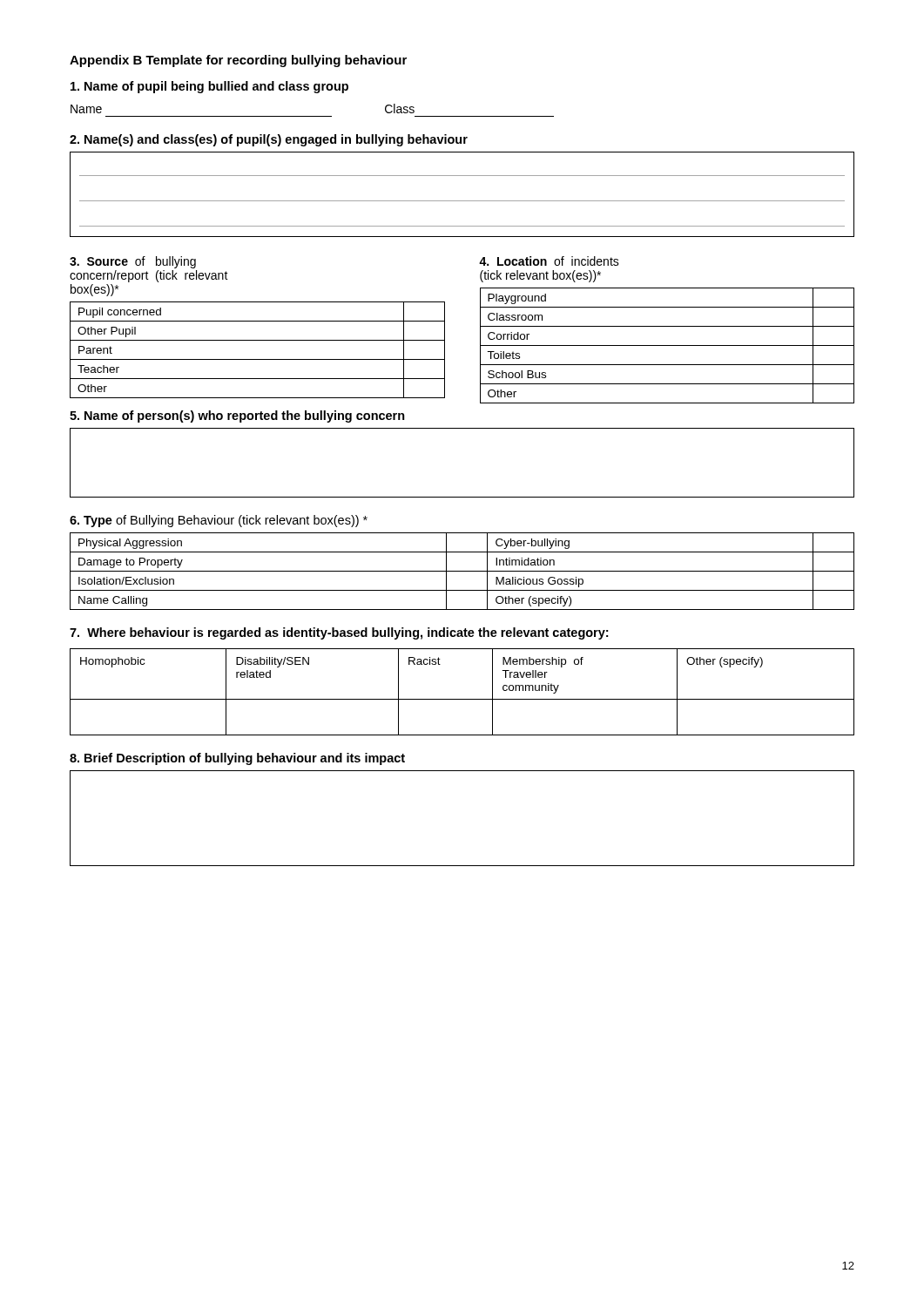Find the region starting "6. Type of Bullying Behaviour (tick relevant"
Screen dimensions: 1307x924
pos(219,520)
